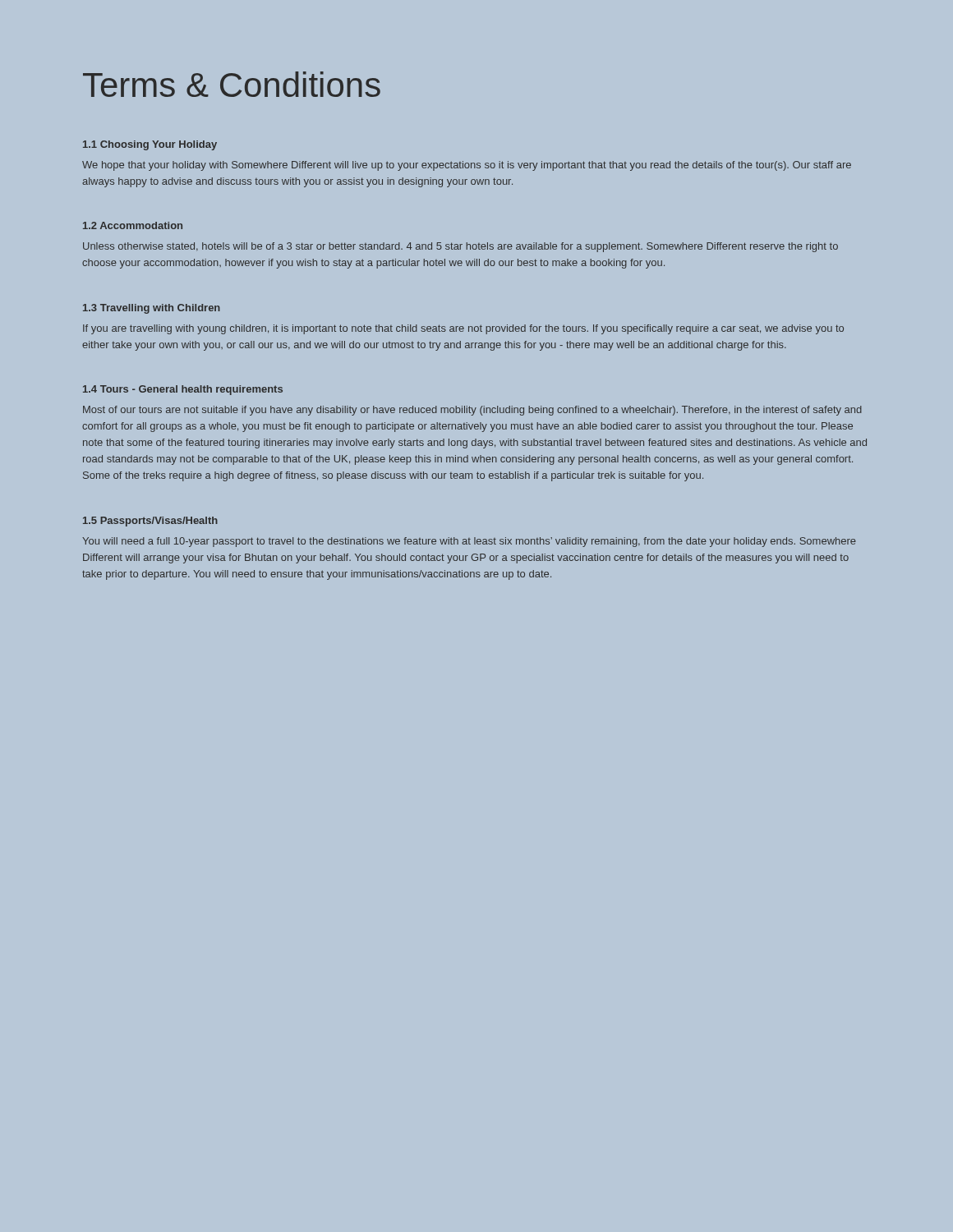Locate the element starting "1.1 Choosing Your"

(x=150, y=144)
